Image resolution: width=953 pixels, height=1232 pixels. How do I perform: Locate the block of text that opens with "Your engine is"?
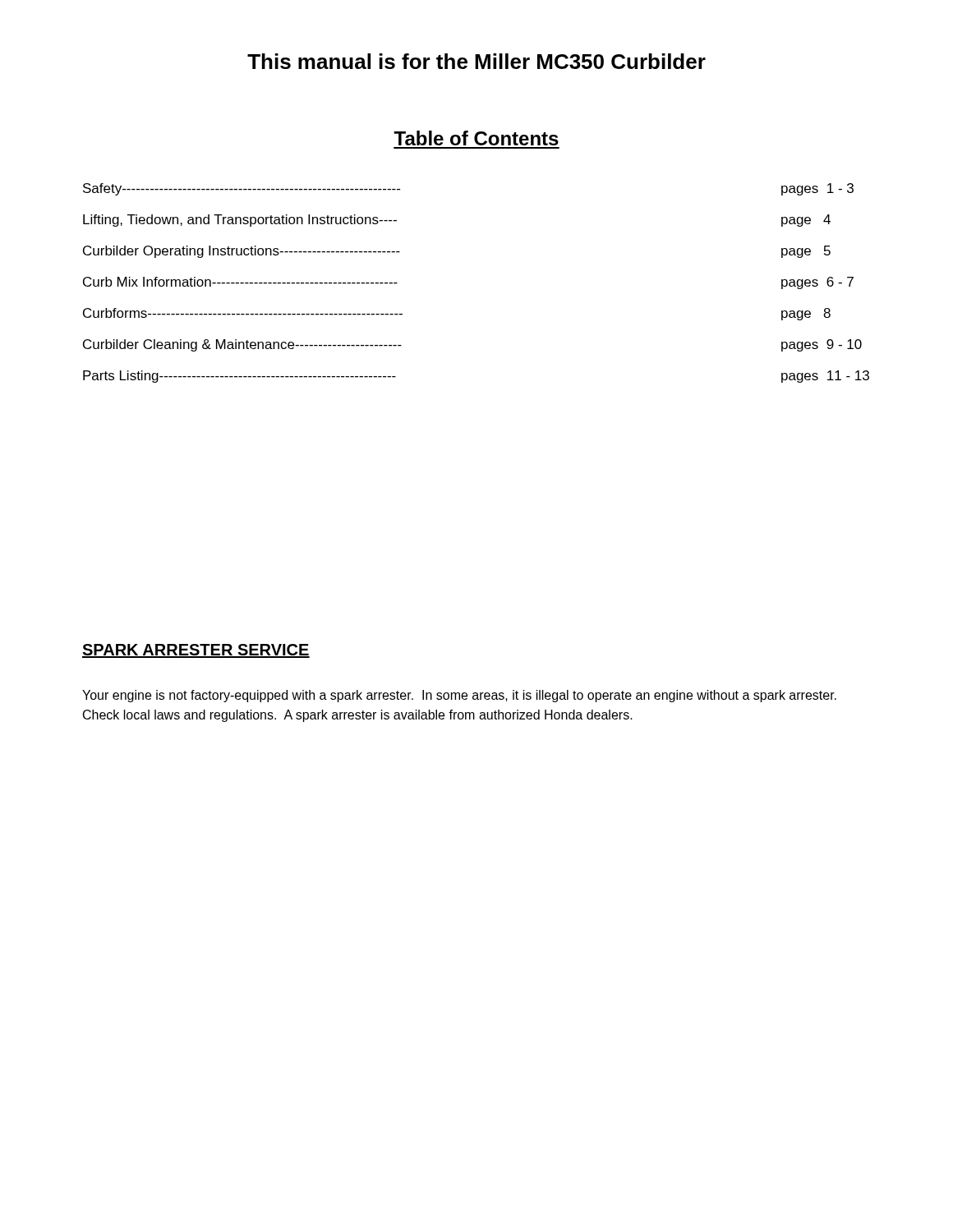click(x=461, y=705)
